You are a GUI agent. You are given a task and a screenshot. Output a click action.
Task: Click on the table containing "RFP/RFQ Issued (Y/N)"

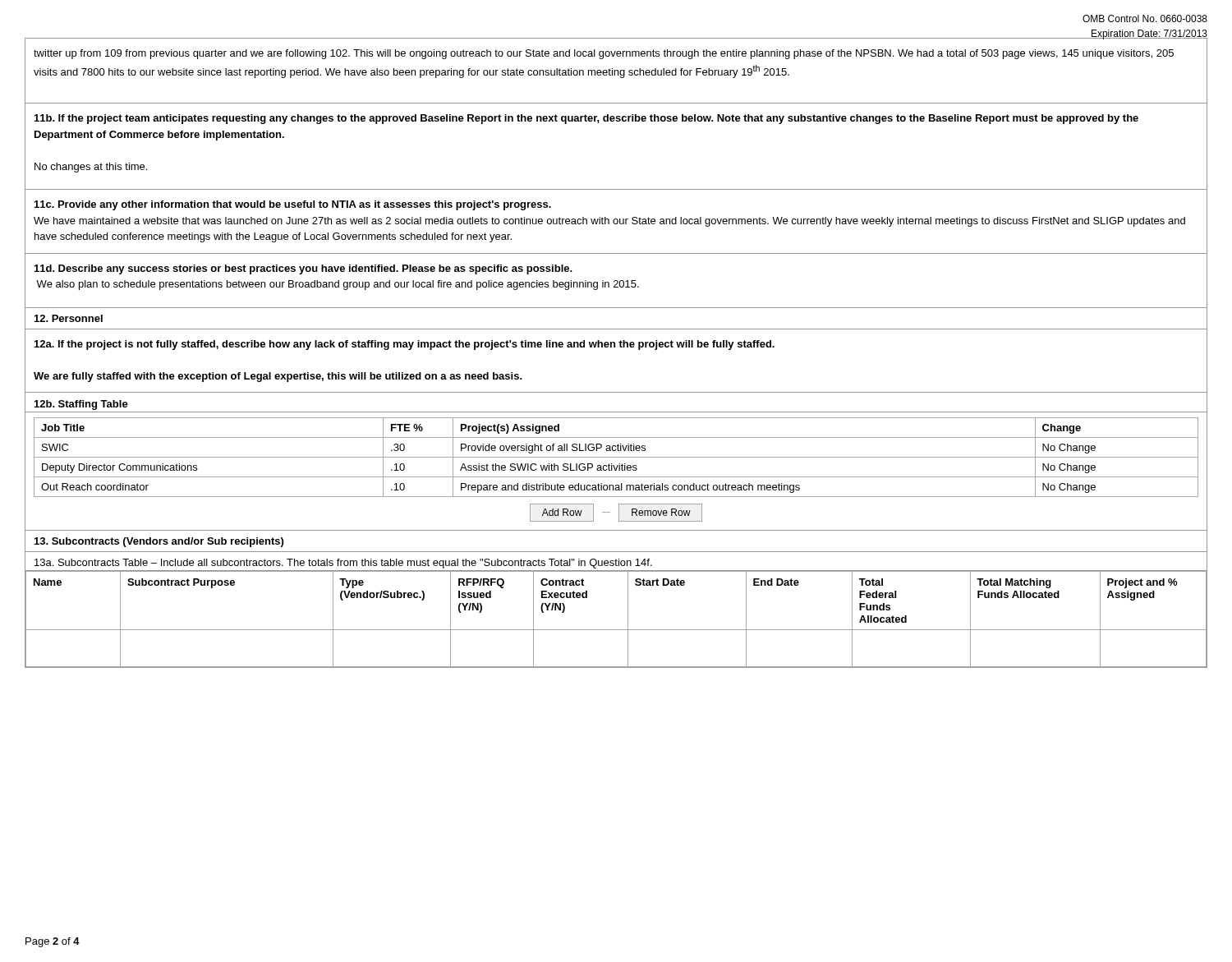[x=616, y=619]
